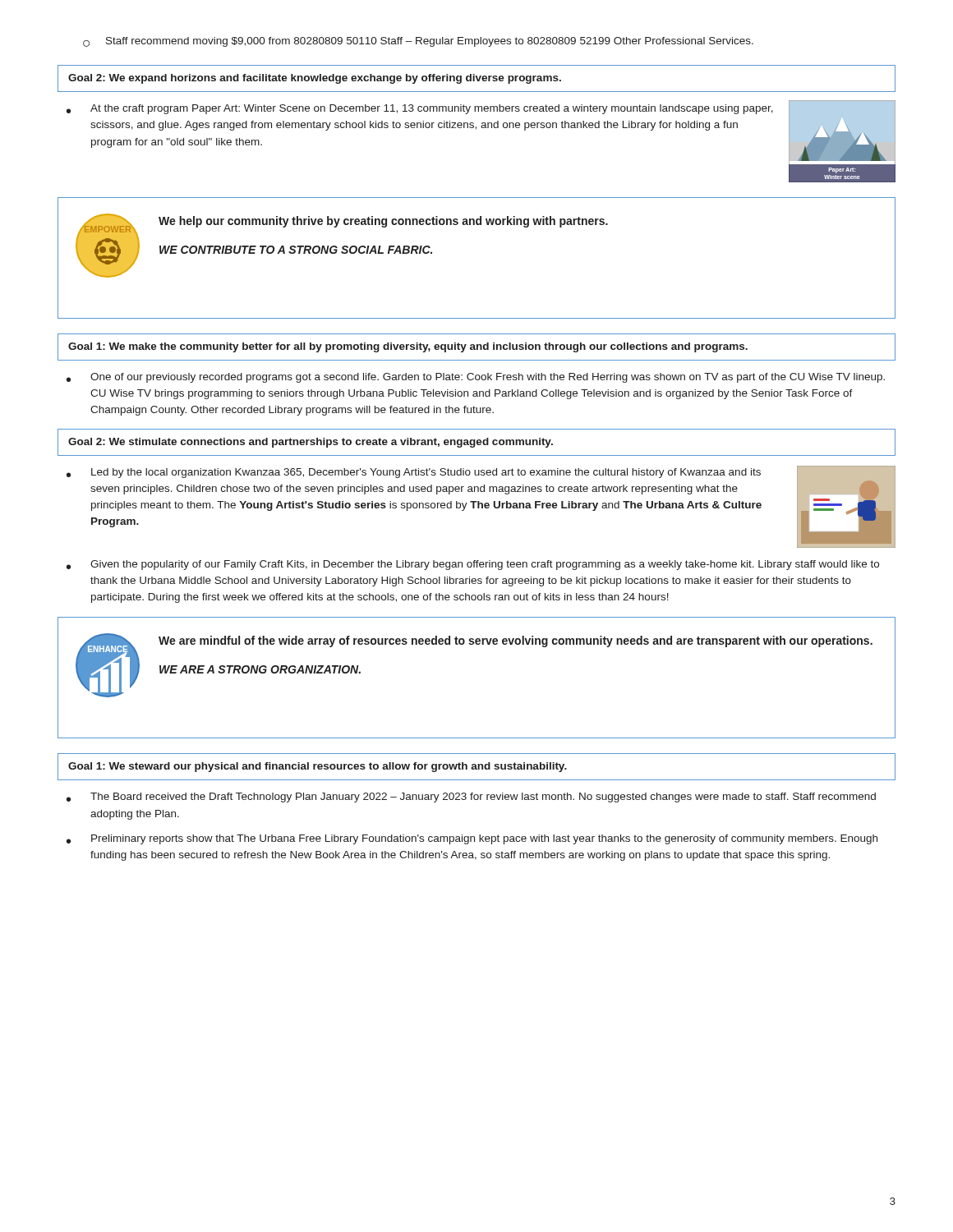Where is the passage that starts "• One of our previously"?
Image resolution: width=953 pixels, height=1232 pixels.
(x=481, y=394)
